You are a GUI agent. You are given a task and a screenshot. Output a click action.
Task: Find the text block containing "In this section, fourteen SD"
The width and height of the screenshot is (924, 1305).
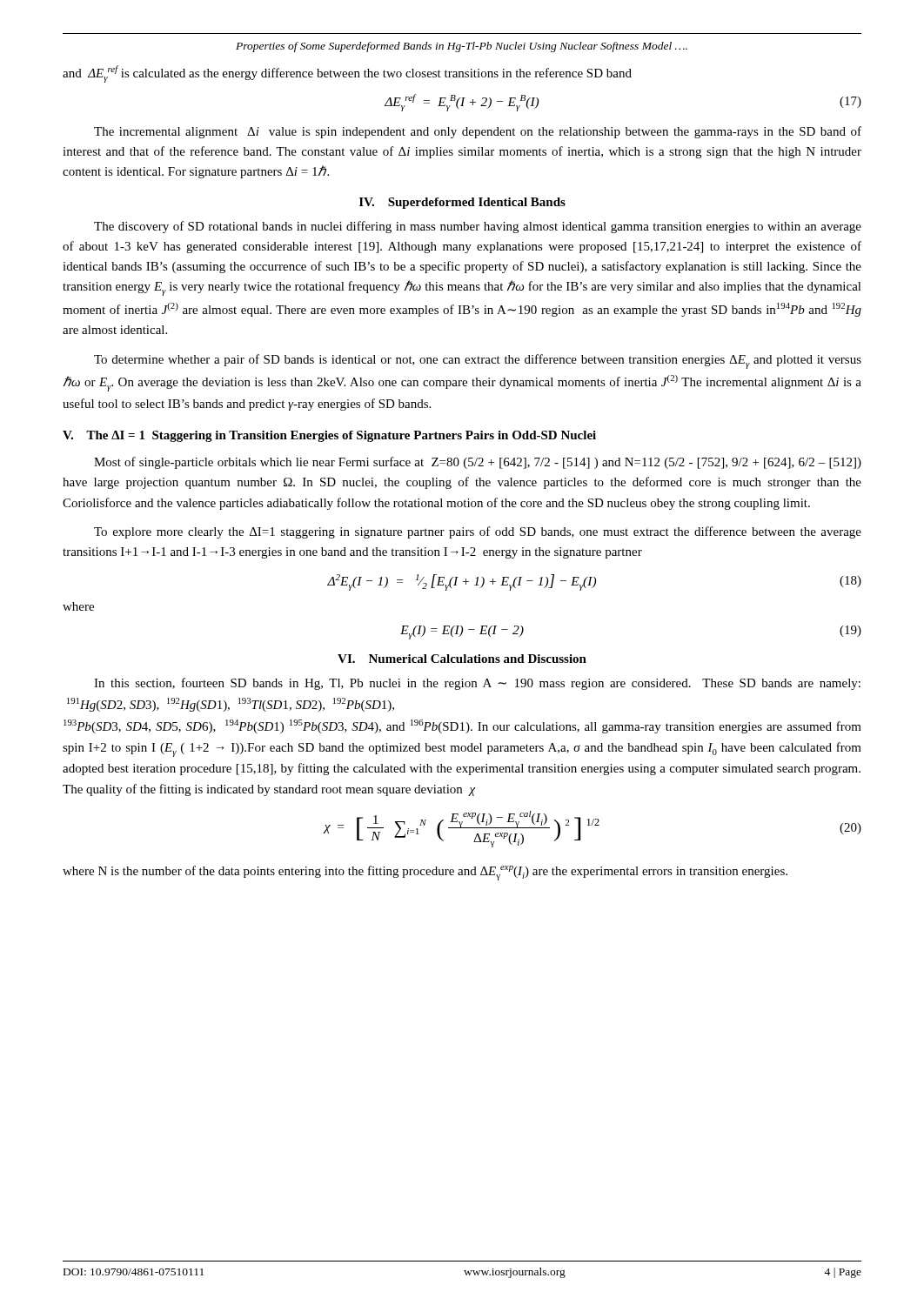[462, 736]
